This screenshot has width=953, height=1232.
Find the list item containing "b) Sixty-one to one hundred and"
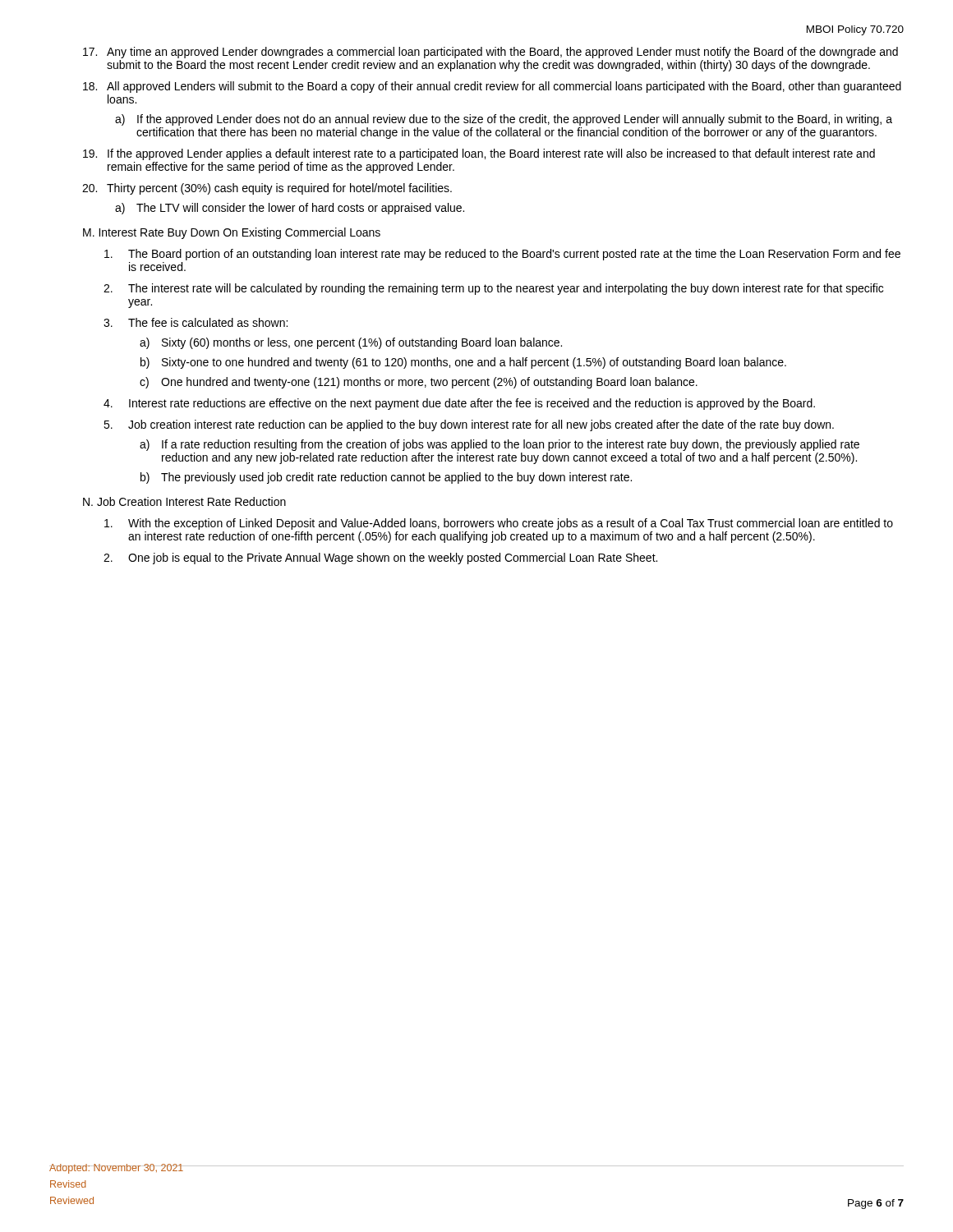522,362
